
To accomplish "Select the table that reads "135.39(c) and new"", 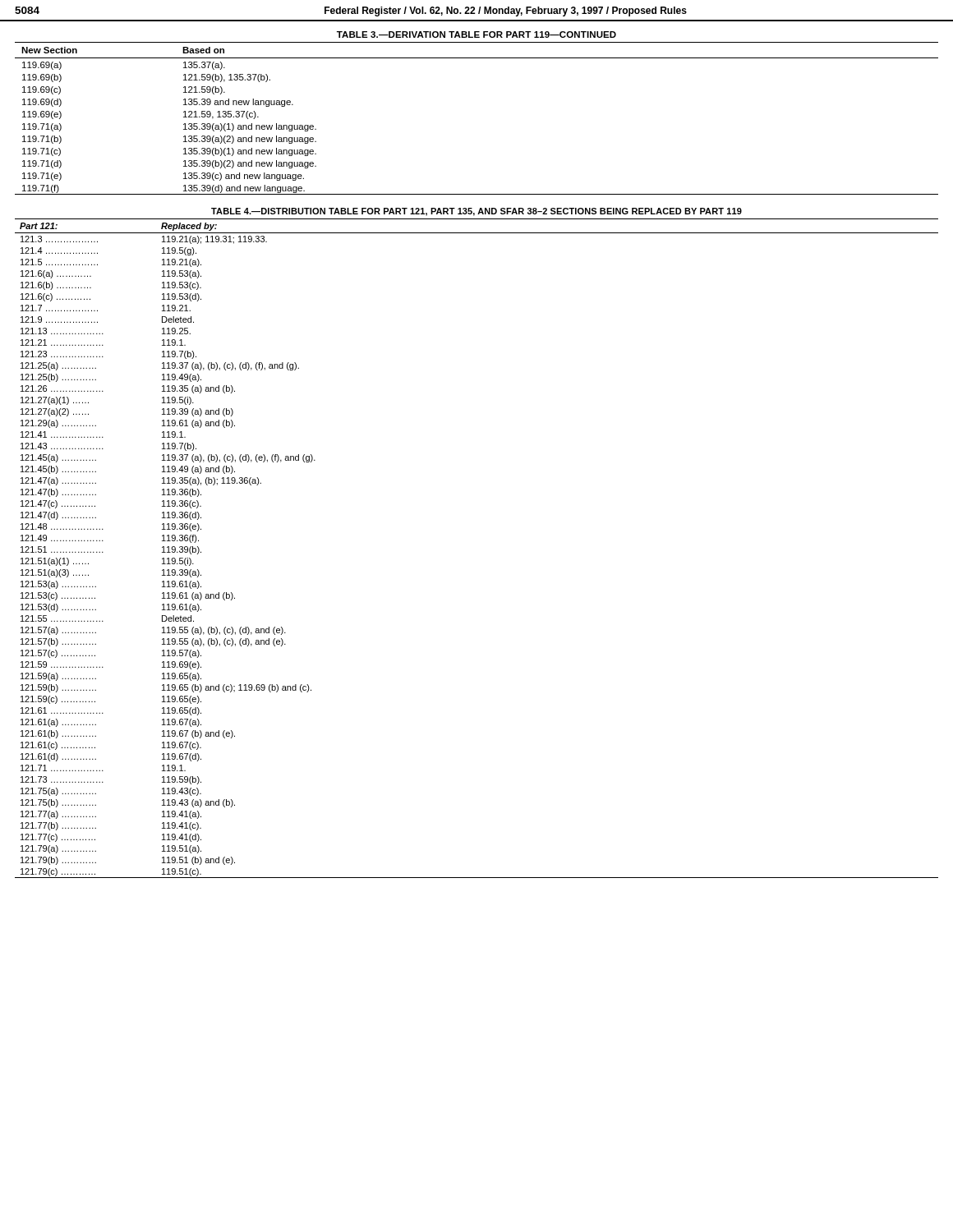I will click(476, 118).
